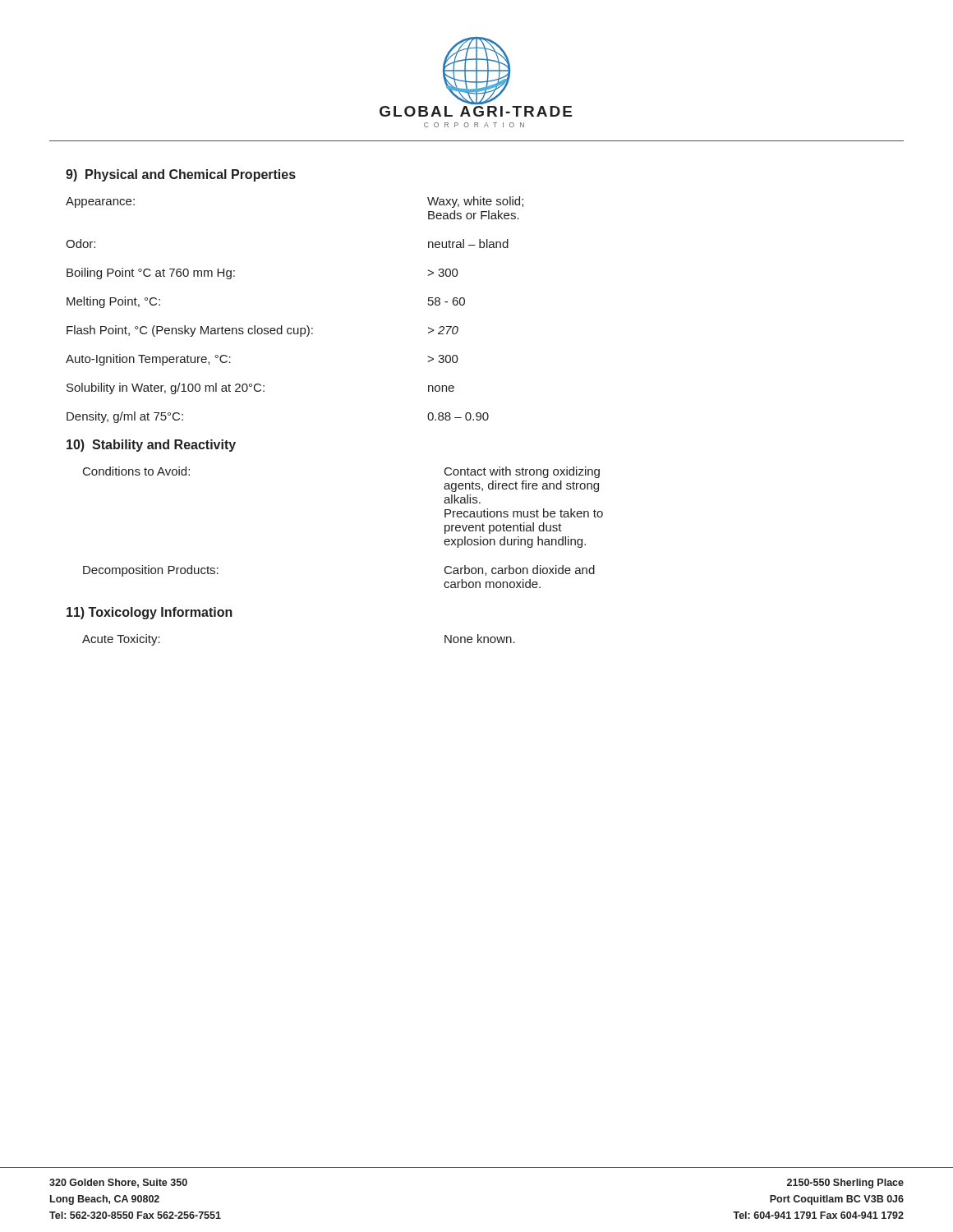
Task: Select the block starting "Melting Point, °C:"
Action: [476, 301]
